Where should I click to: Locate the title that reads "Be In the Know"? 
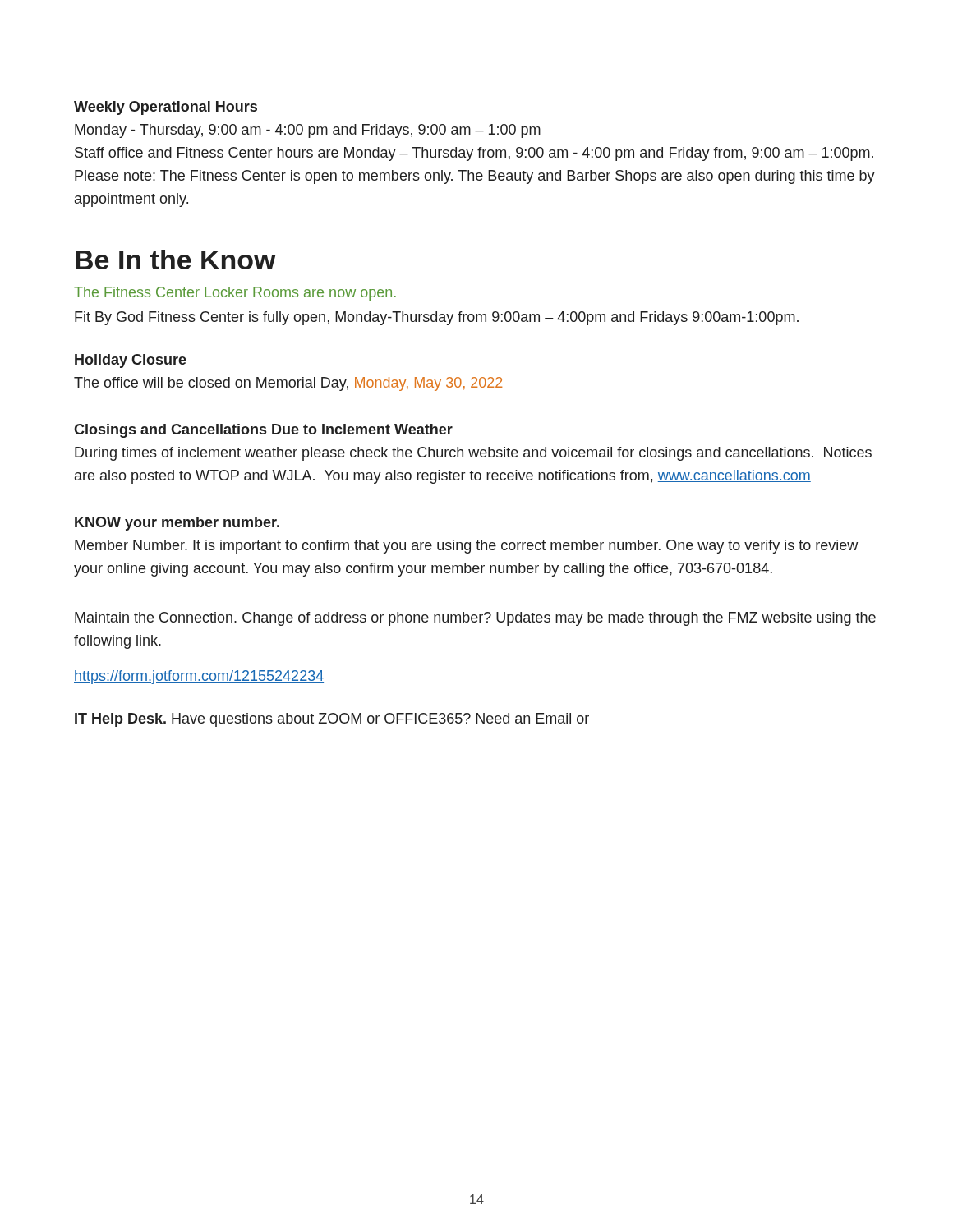[x=175, y=259]
